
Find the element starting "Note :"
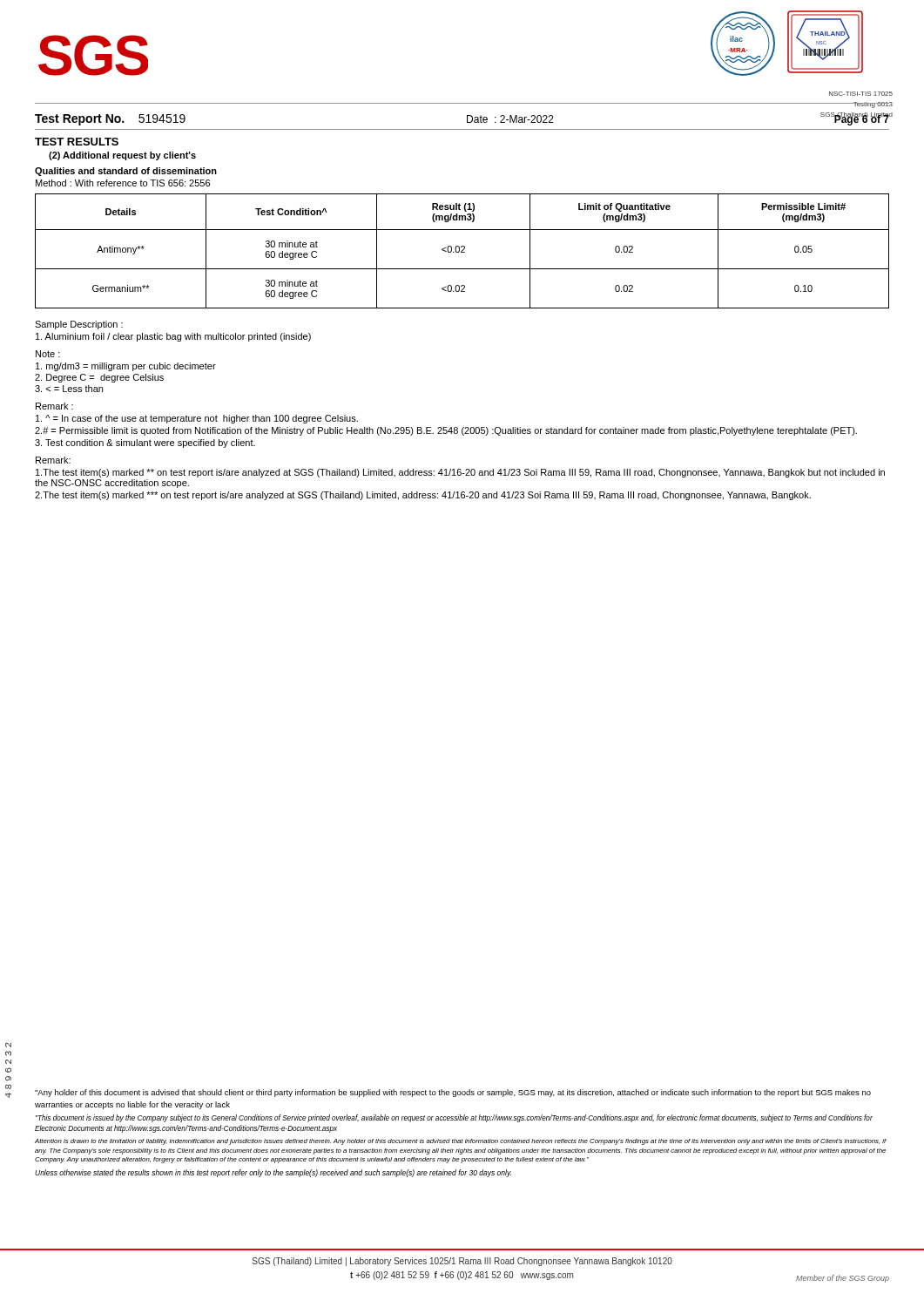pos(48,354)
